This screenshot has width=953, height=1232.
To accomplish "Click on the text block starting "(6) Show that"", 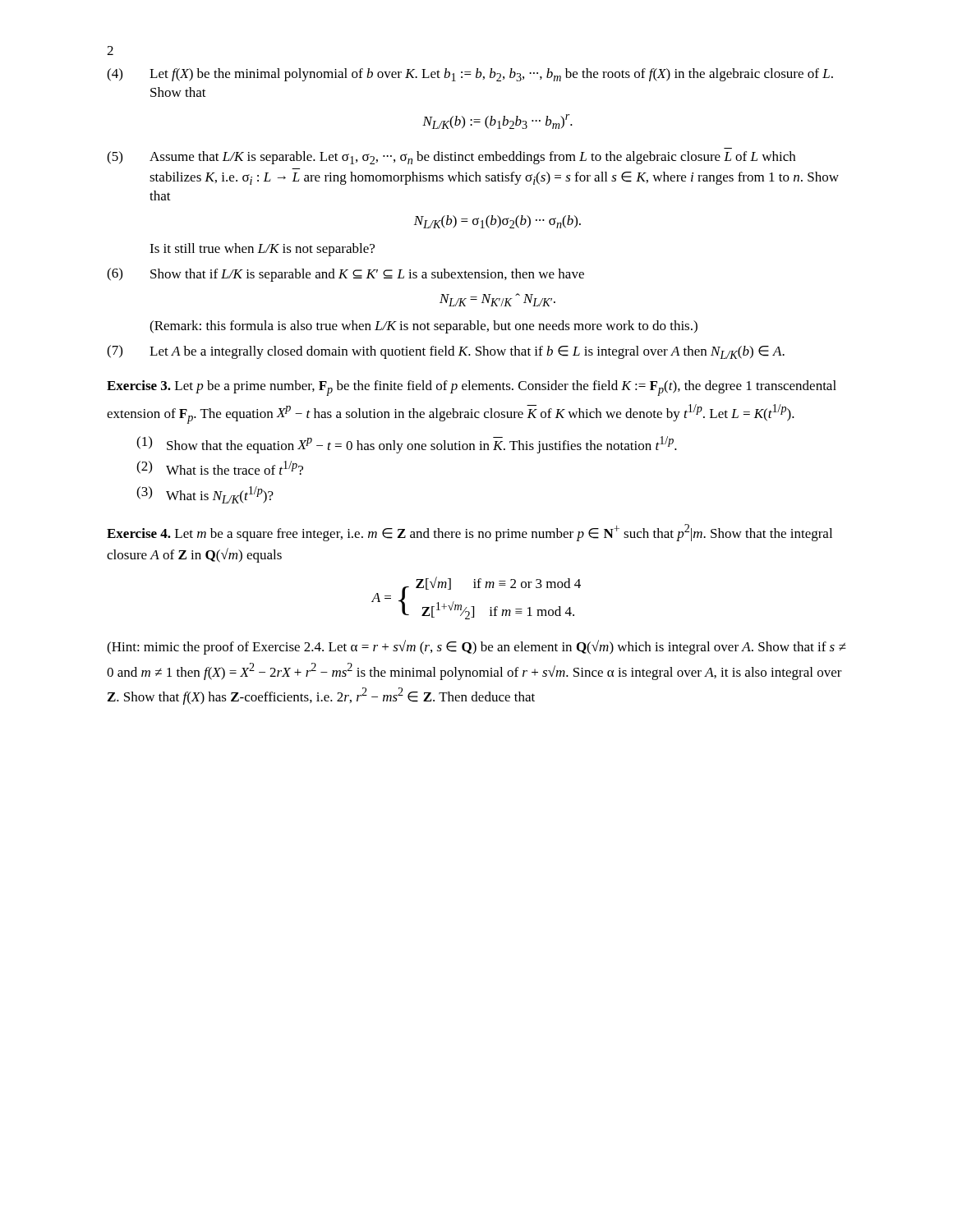I will (x=476, y=300).
